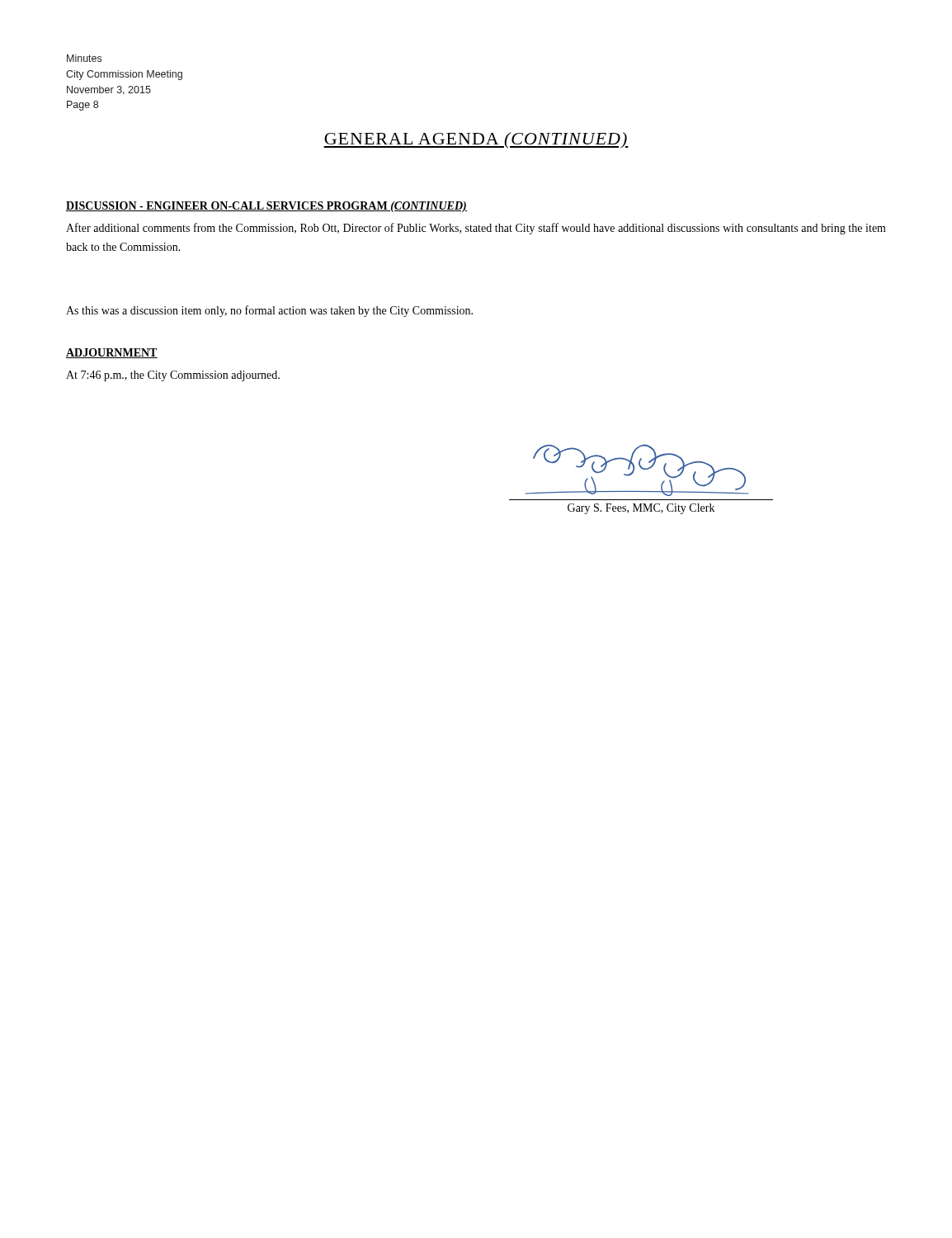Select the section header that reads "DISCUSSION - ENGINEER ON-CALL SERVICES PROGRAM (CONTINUED)"
The width and height of the screenshot is (952, 1238).
[x=266, y=206]
